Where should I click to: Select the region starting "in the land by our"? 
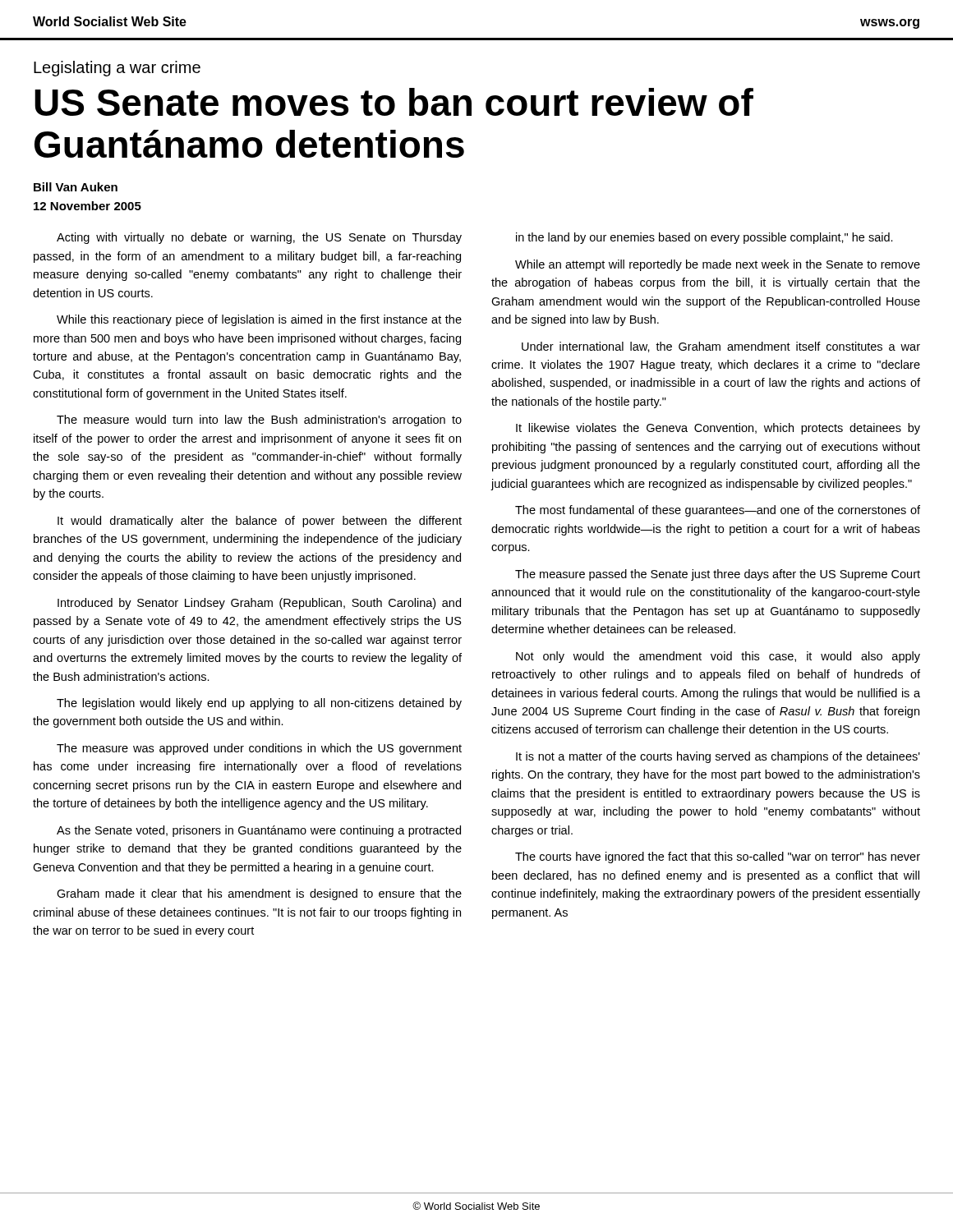tap(706, 575)
